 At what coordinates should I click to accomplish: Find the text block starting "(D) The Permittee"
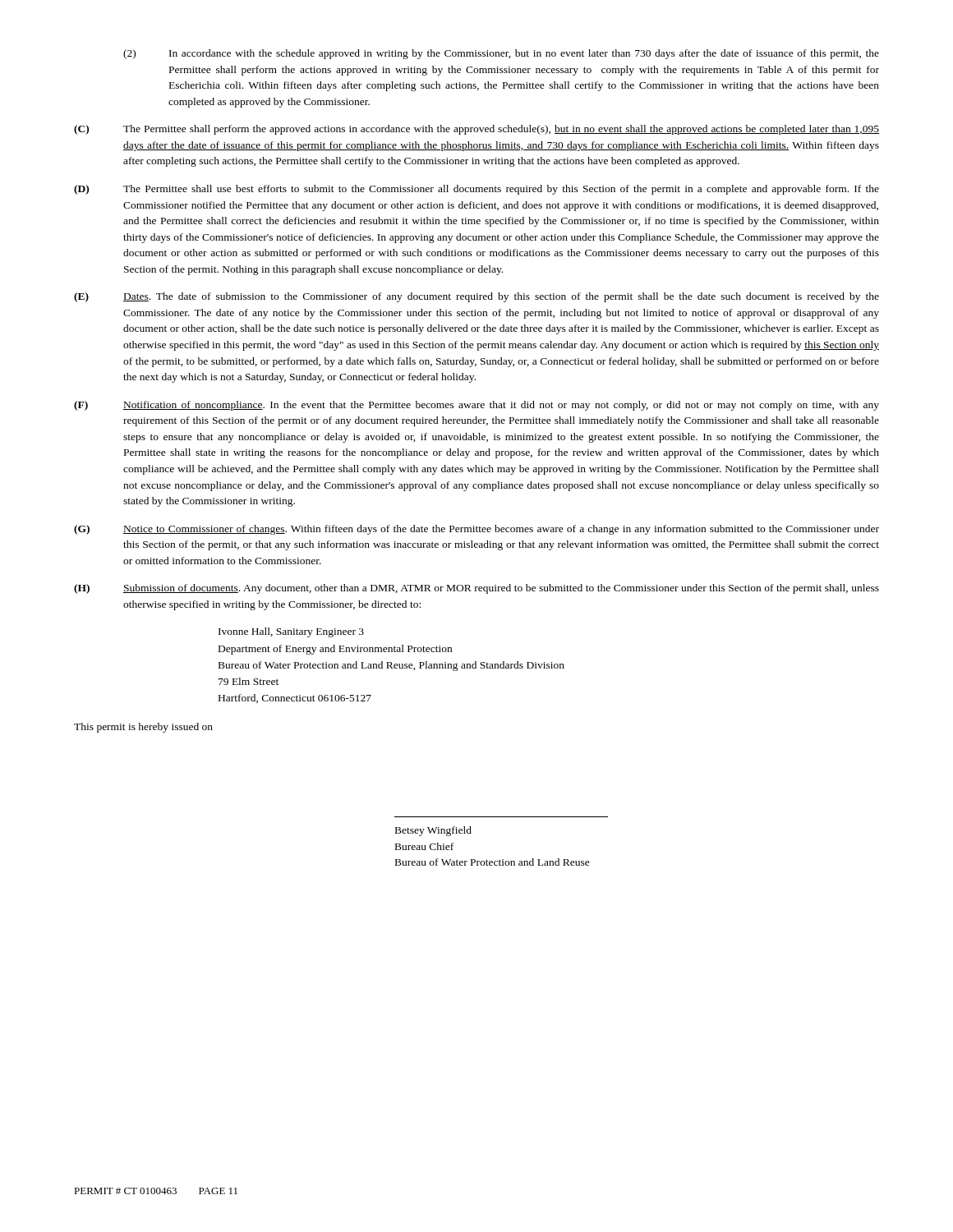point(476,229)
